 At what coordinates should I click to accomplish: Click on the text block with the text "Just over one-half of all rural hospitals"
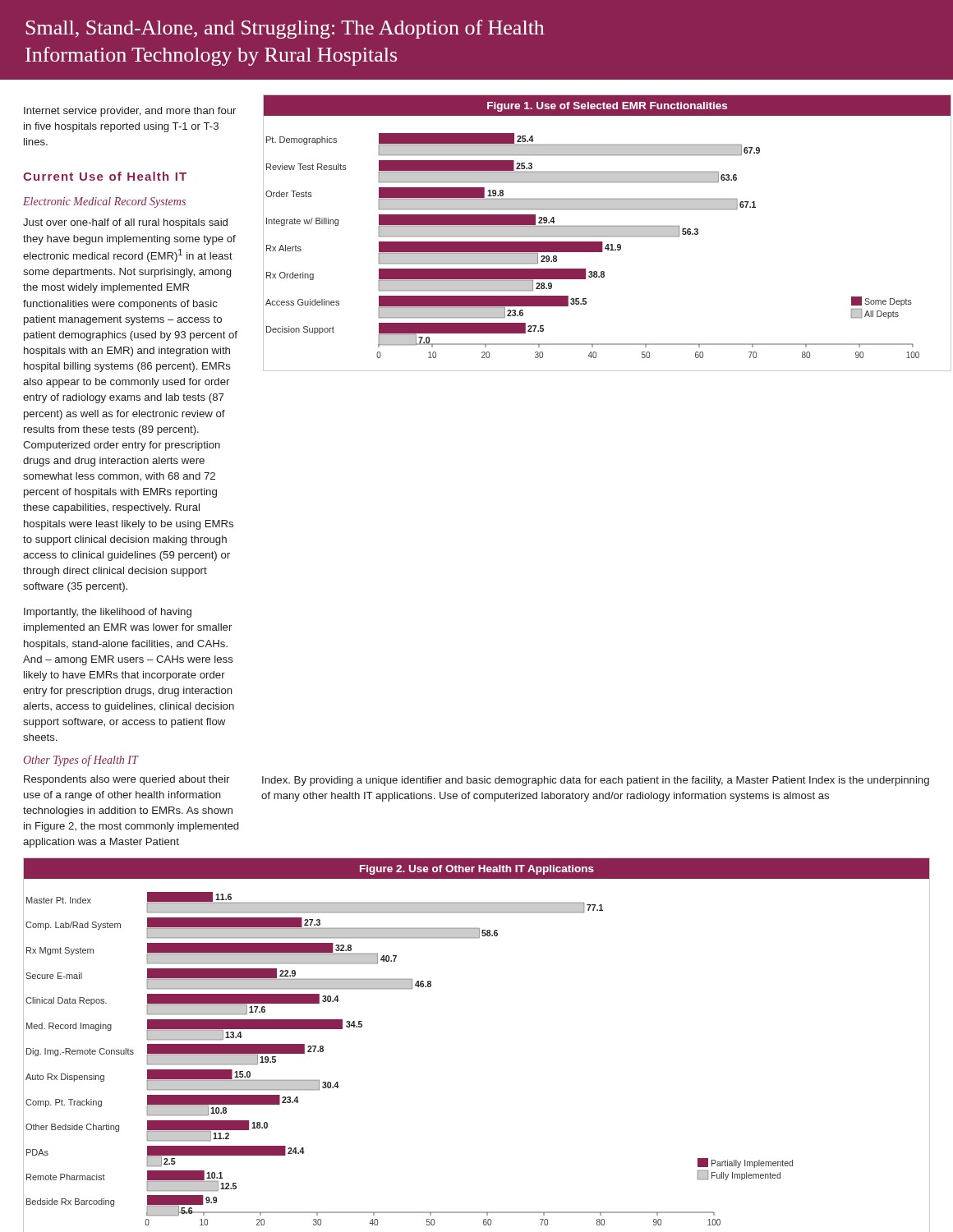tap(130, 404)
